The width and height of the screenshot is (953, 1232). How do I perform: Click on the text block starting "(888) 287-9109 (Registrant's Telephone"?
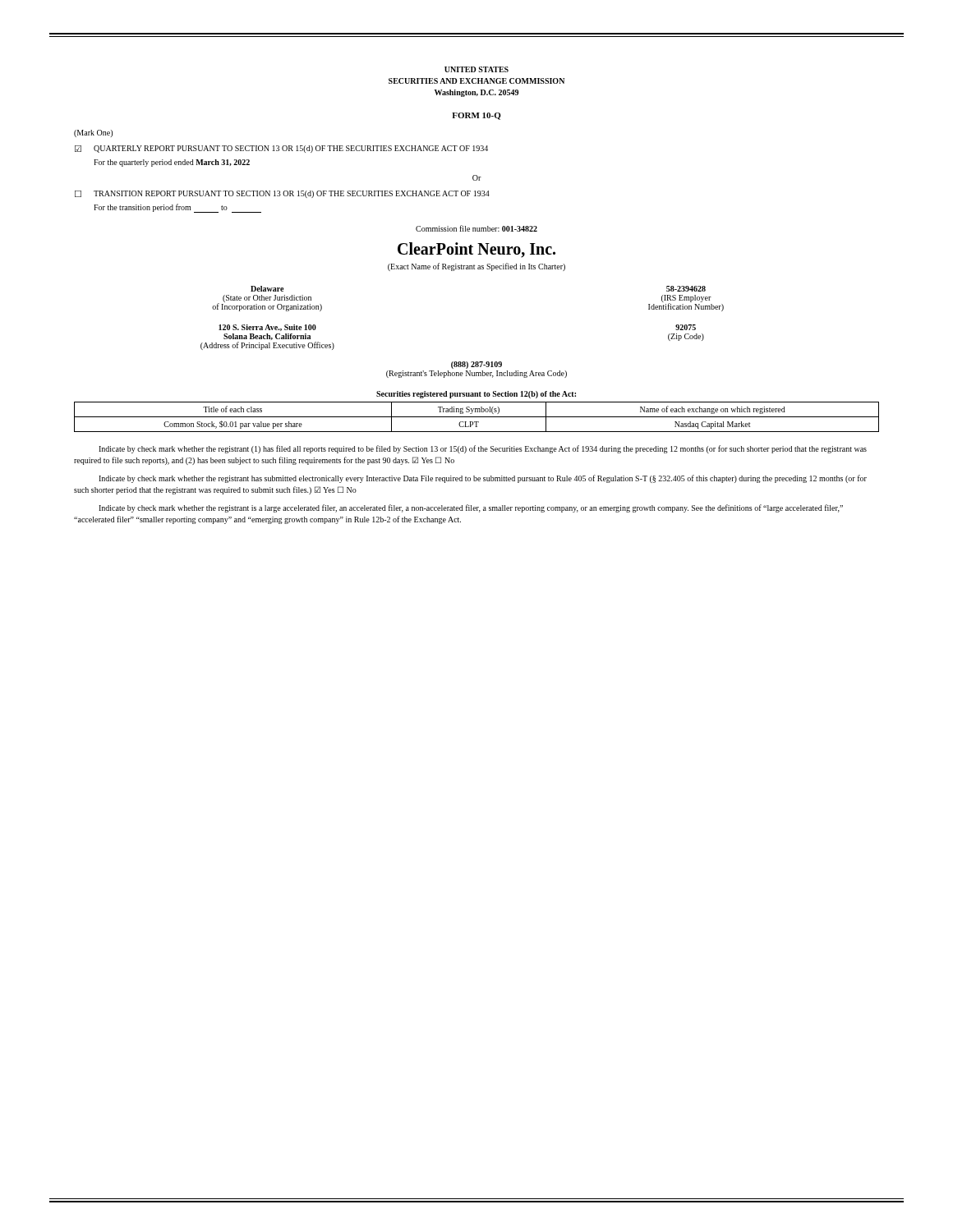pyautogui.click(x=476, y=369)
